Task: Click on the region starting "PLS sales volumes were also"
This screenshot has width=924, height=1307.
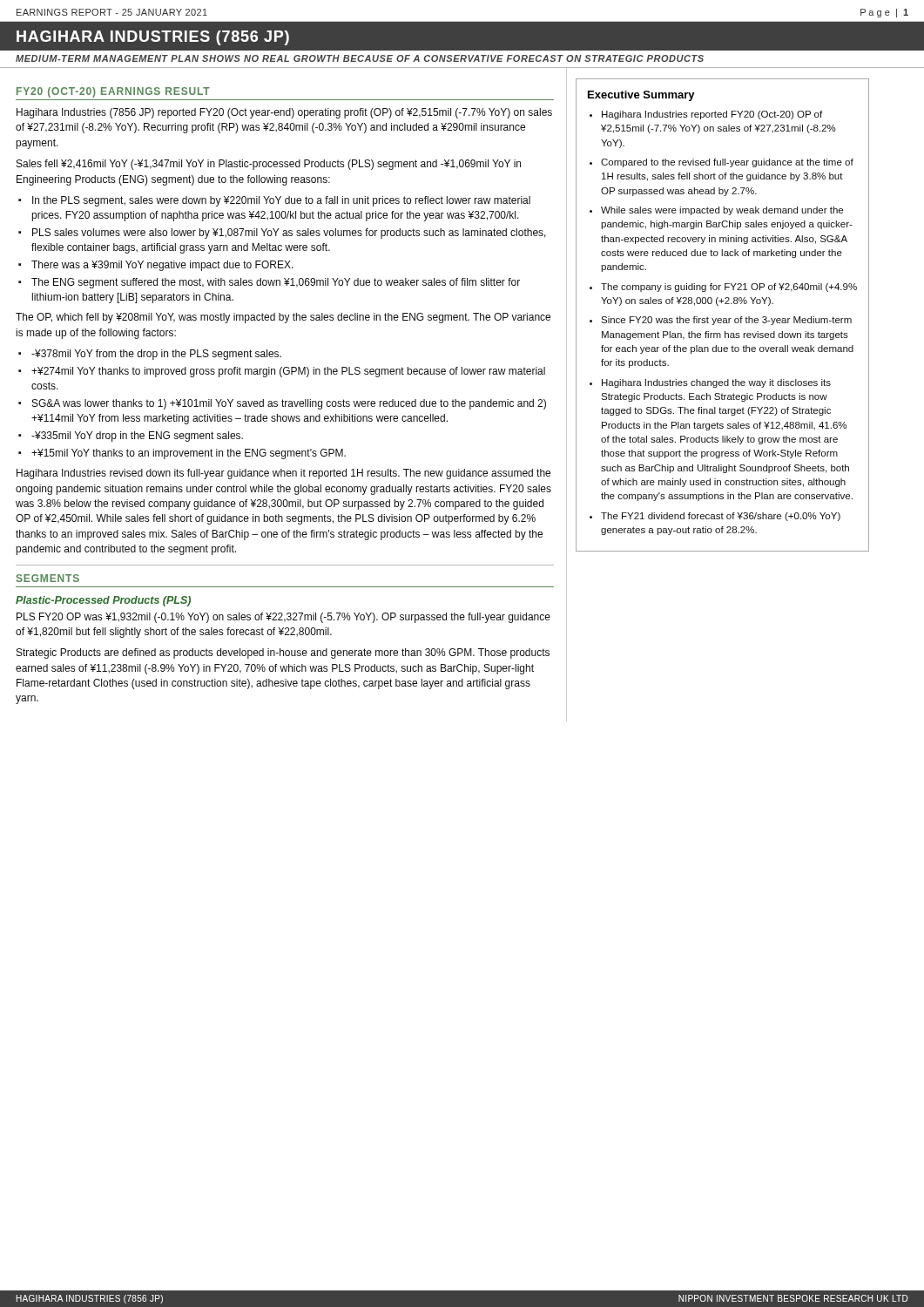Action: [x=289, y=240]
